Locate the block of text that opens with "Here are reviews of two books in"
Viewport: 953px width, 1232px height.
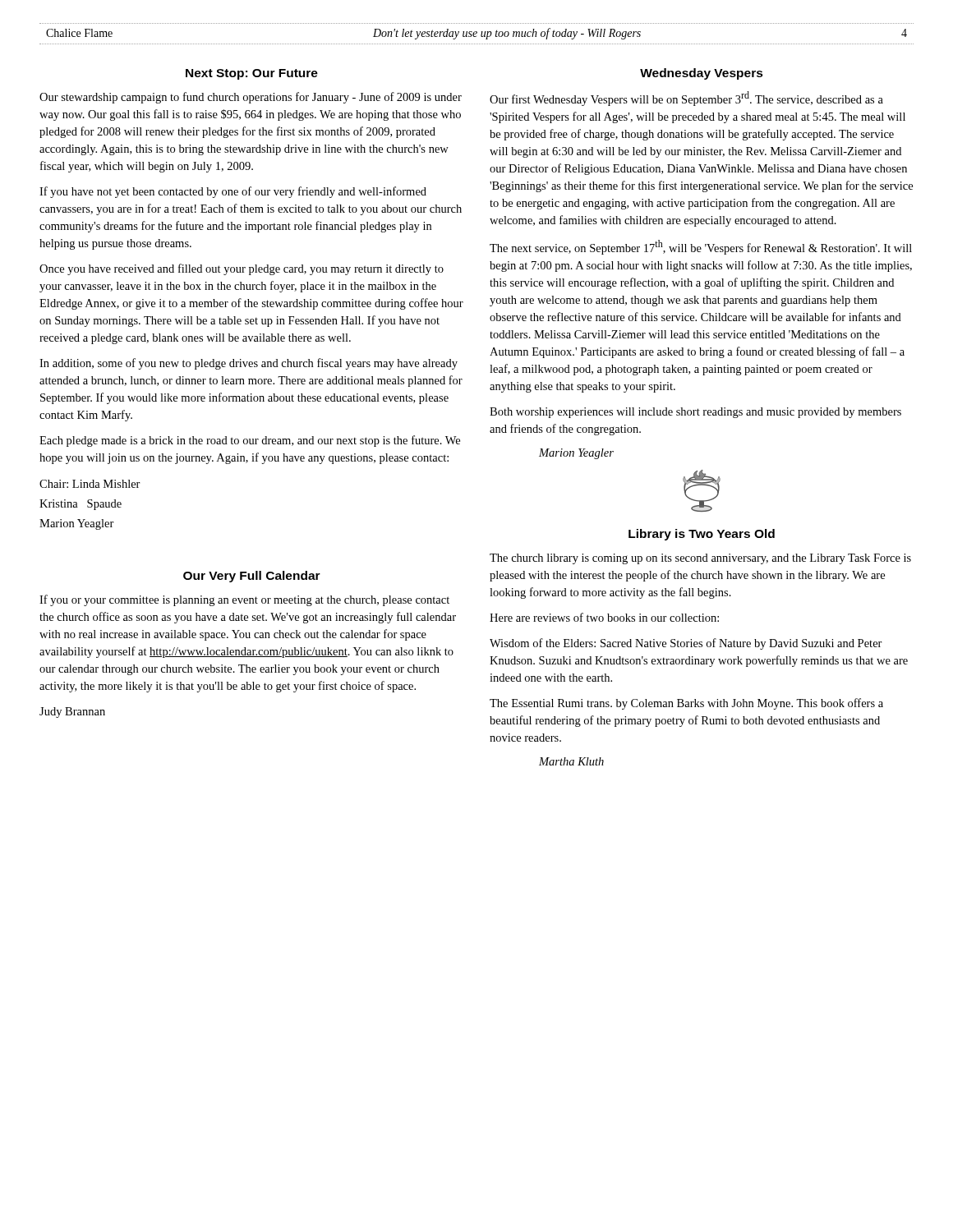click(x=605, y=618)
